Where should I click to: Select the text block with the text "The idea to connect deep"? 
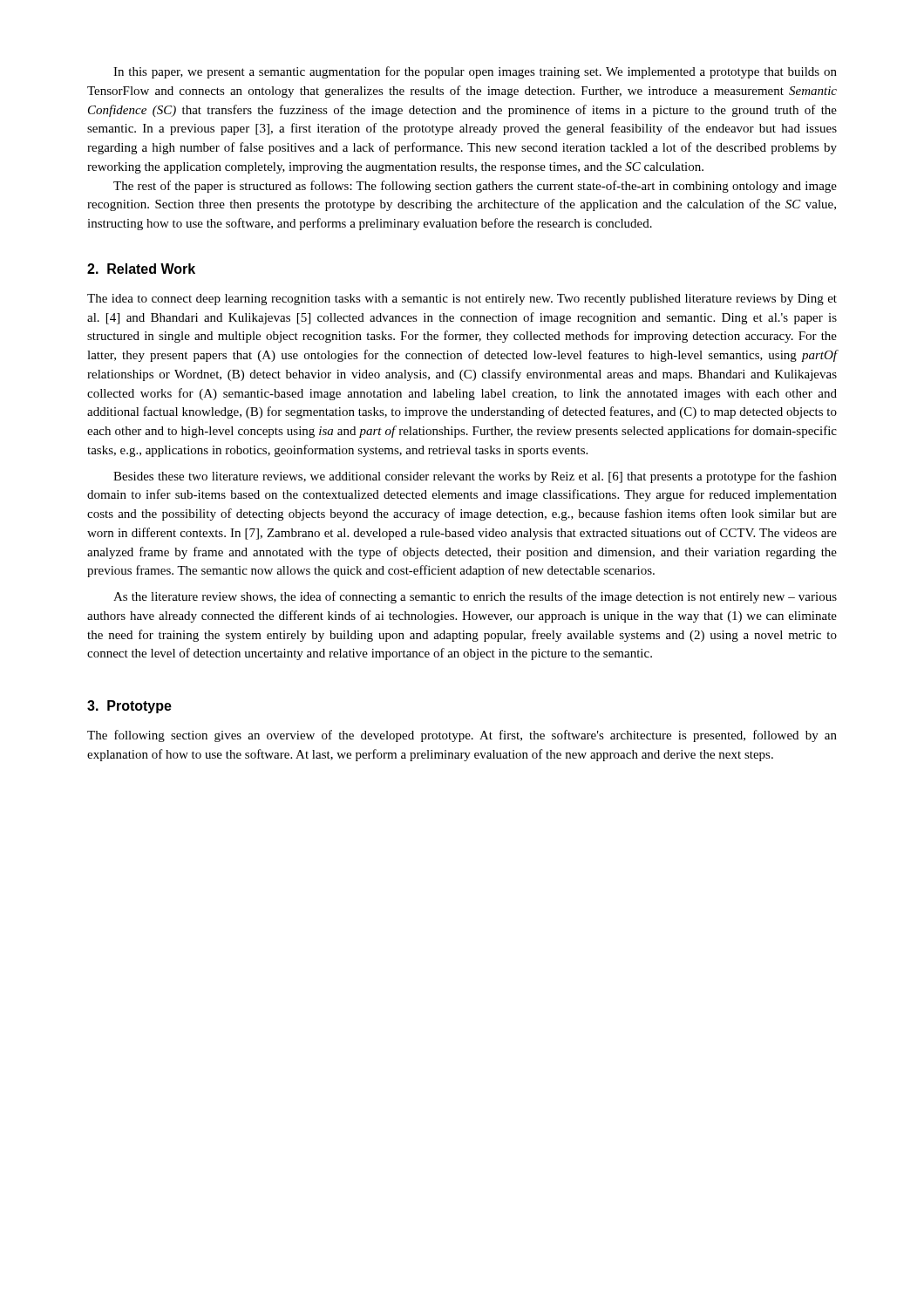pyautogui.click(x=462, y=476)
